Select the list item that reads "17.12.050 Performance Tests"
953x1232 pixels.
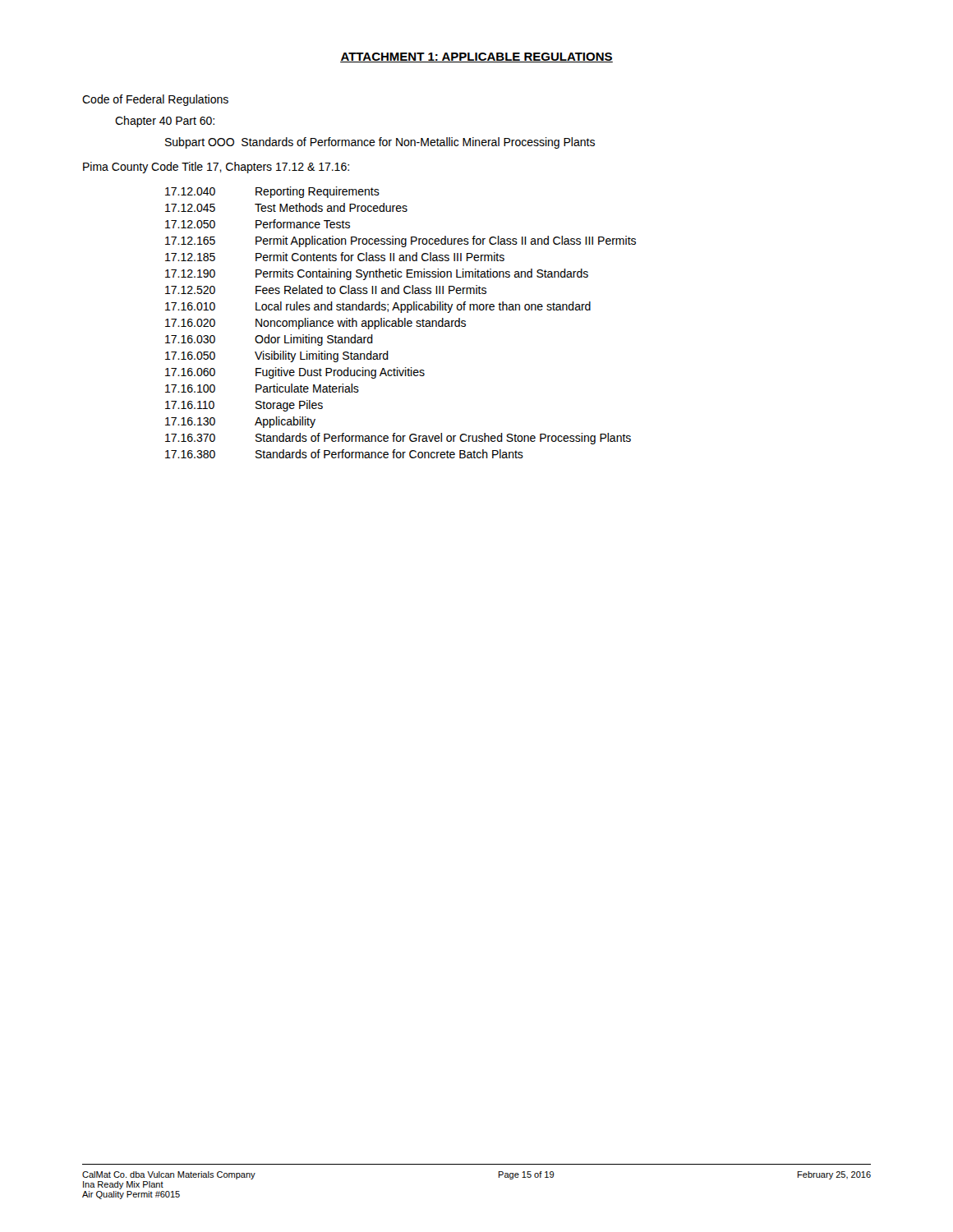pyautogui.click(x=258, y=224)
